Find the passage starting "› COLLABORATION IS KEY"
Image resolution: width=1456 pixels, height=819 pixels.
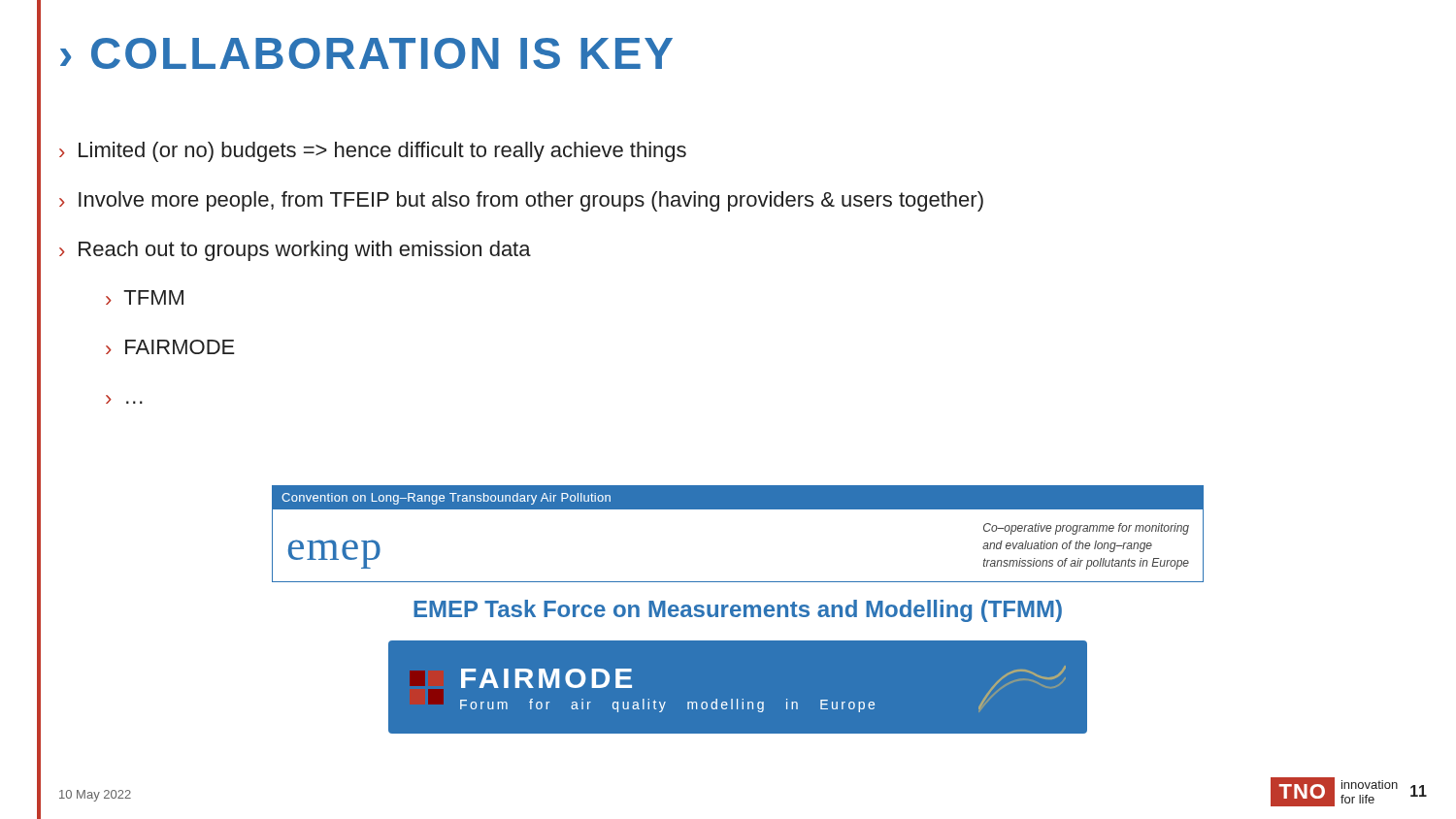495,53
